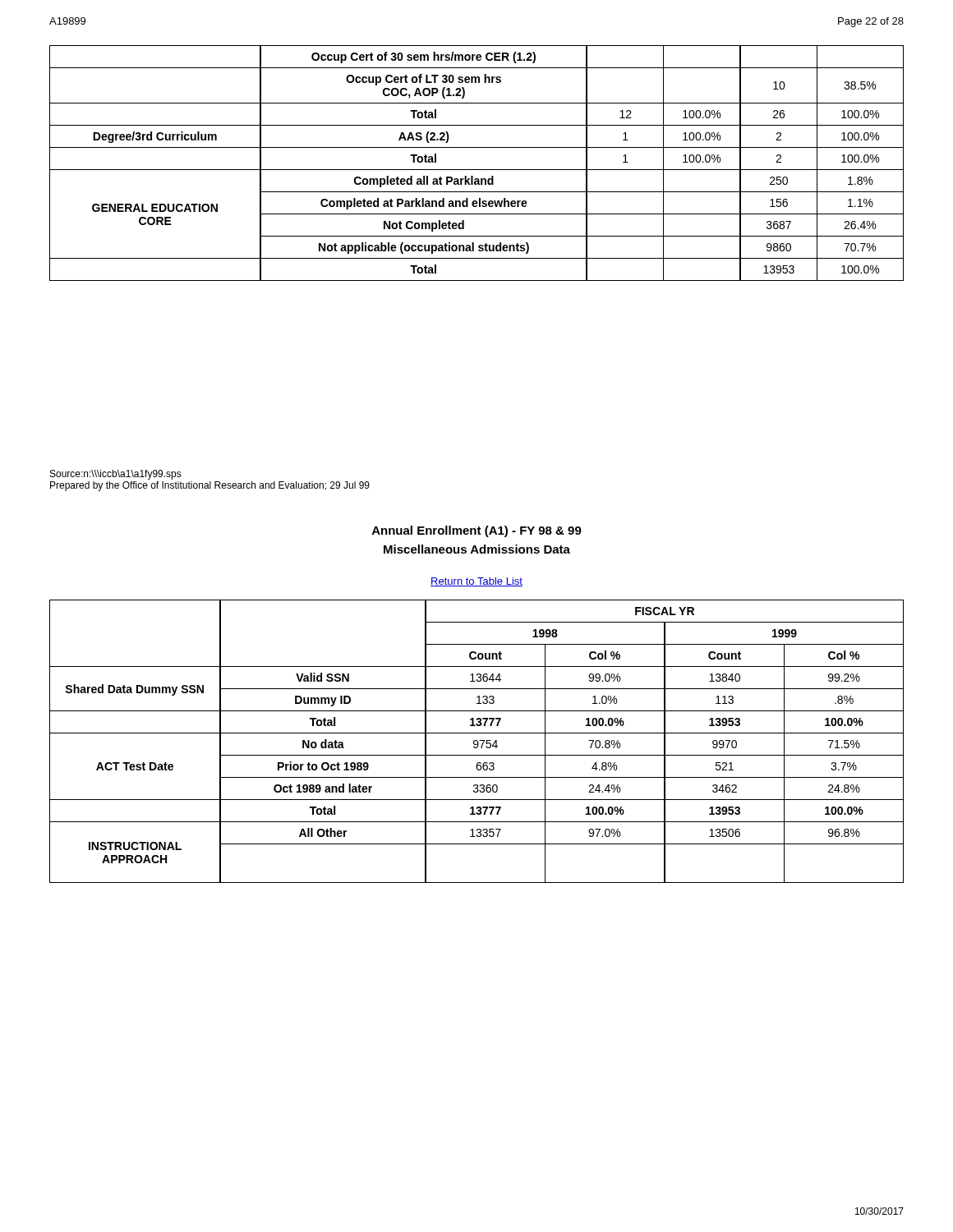
Task: Locate the table with the text "Completed at Parkland and"
Action: point(476,163)
